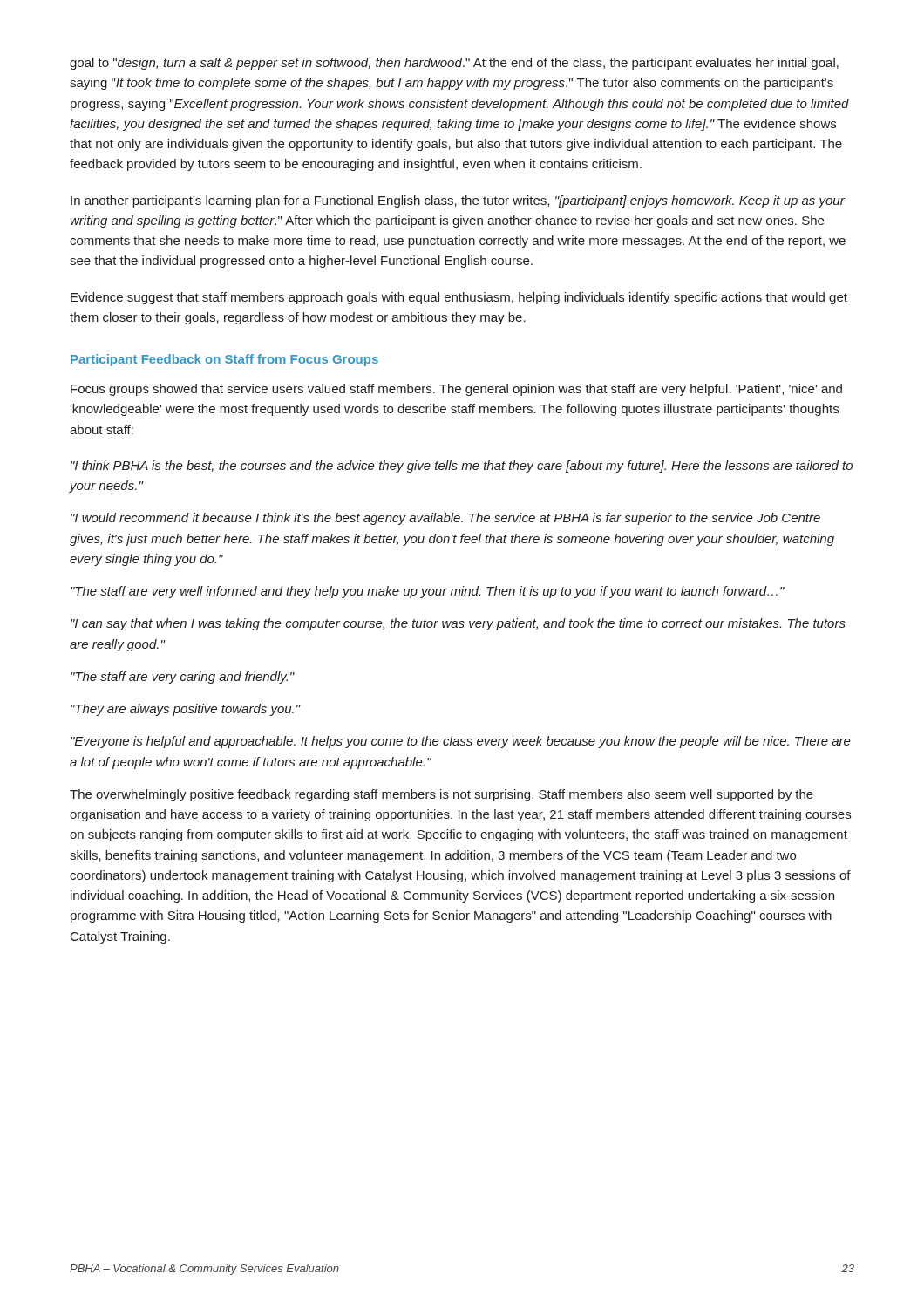
Task: Click the passage that begins "Evidence suggest that staff members approach goals with"
Action: (x=458, y=307)
